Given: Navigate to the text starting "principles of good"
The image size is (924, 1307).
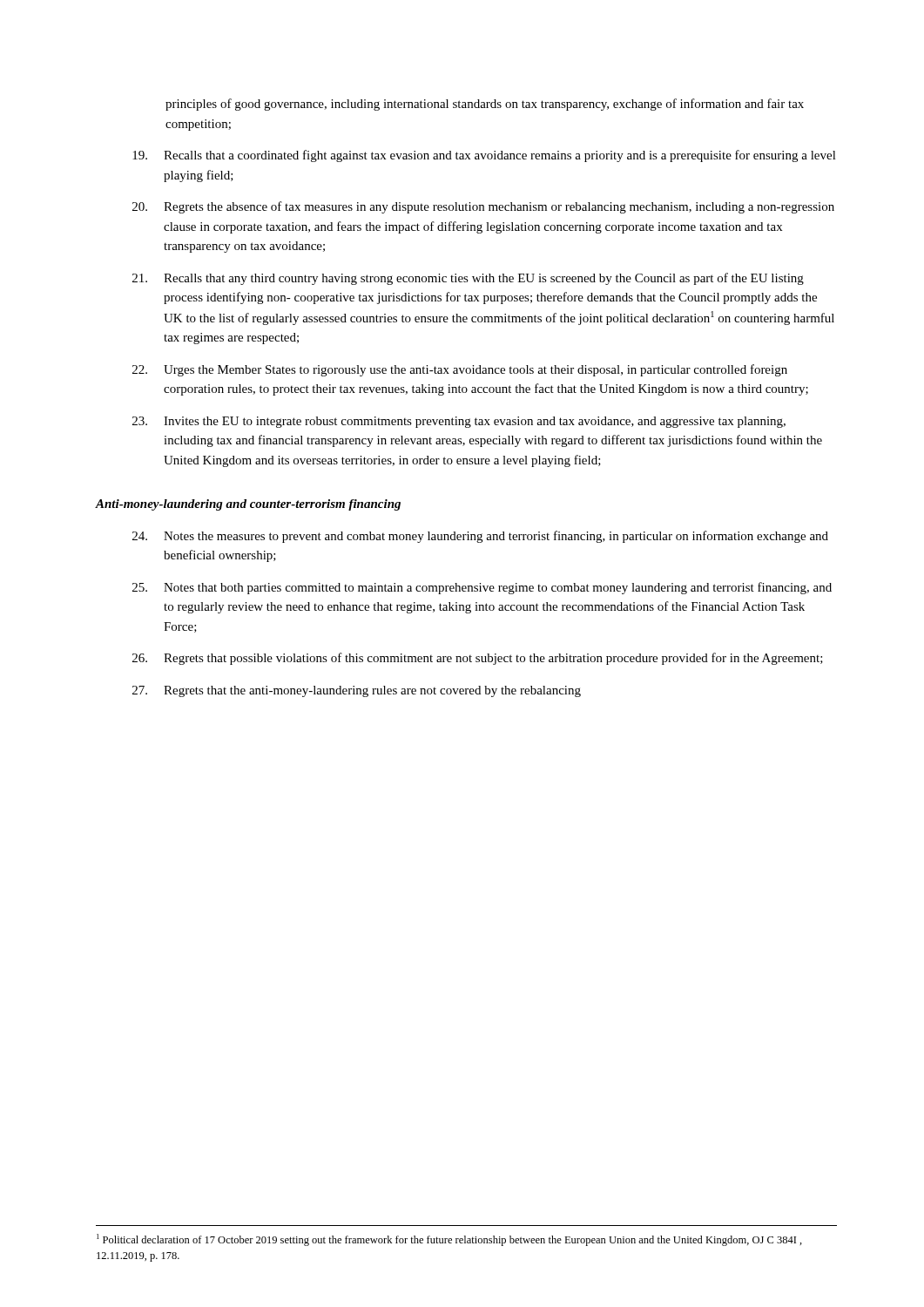Looking at the screenshot, I should point(485,114).
